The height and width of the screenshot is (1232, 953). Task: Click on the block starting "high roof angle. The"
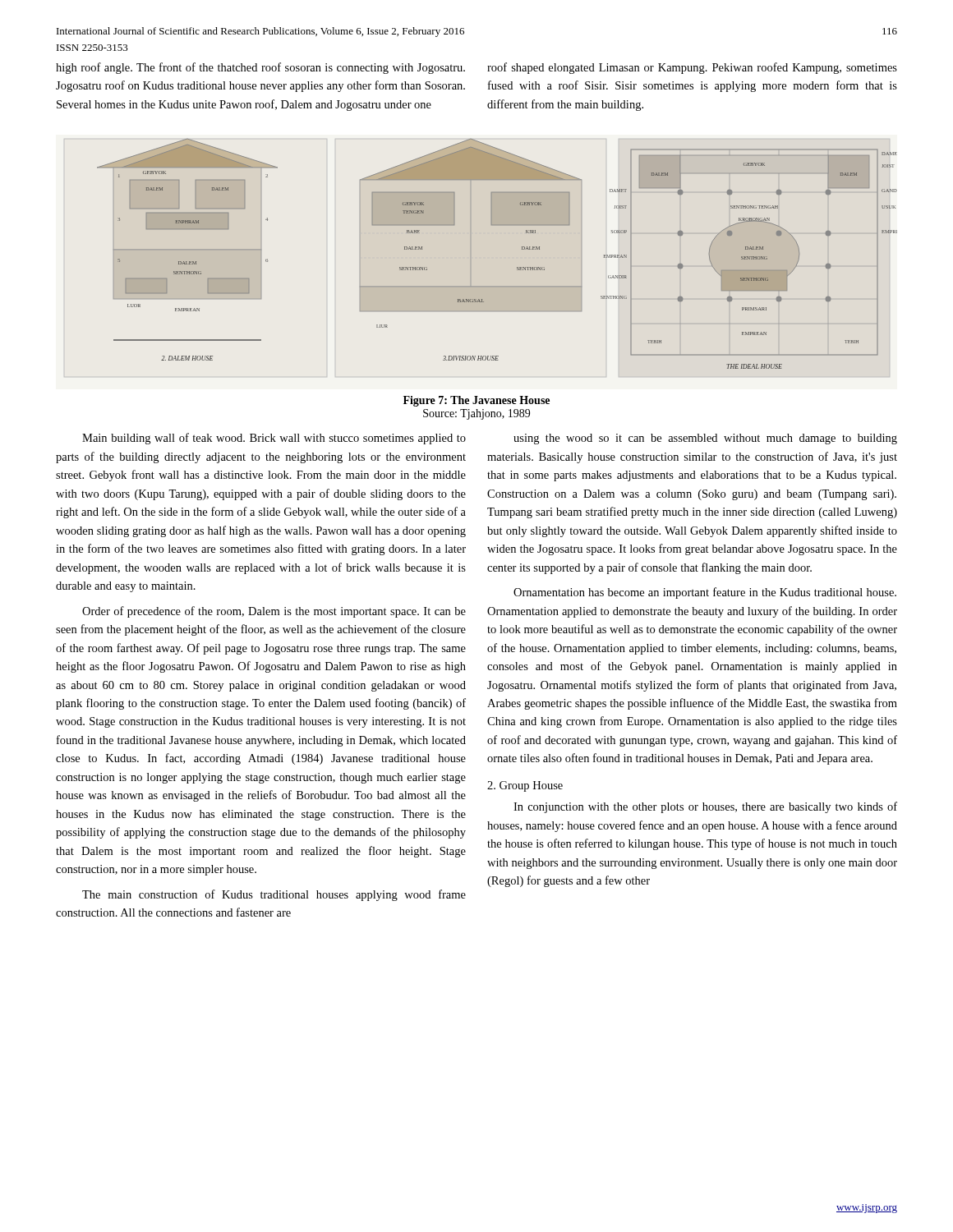pyautogui.click(x=261, y=86)
